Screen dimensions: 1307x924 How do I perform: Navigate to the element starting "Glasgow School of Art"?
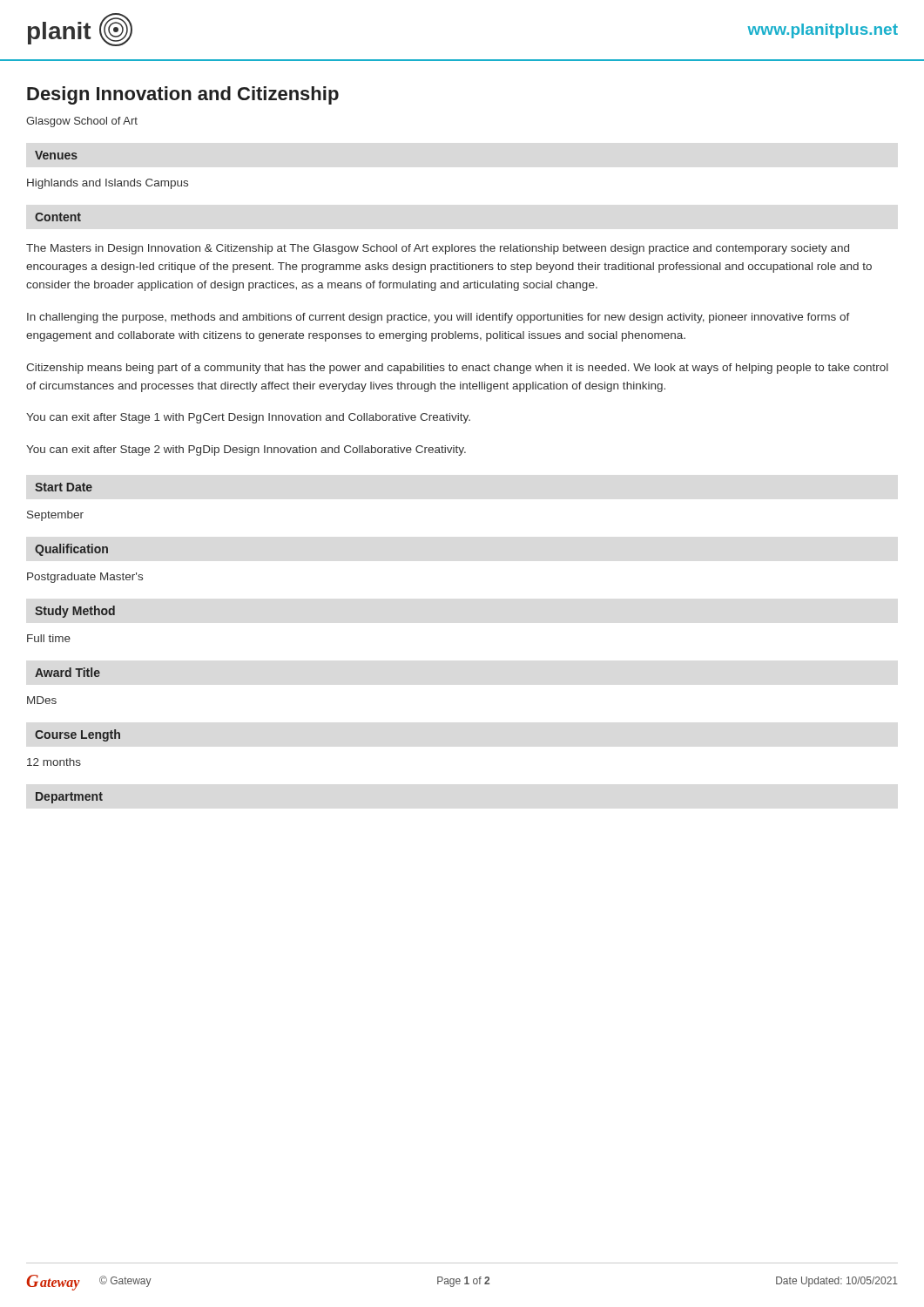[x=82, y=121]
